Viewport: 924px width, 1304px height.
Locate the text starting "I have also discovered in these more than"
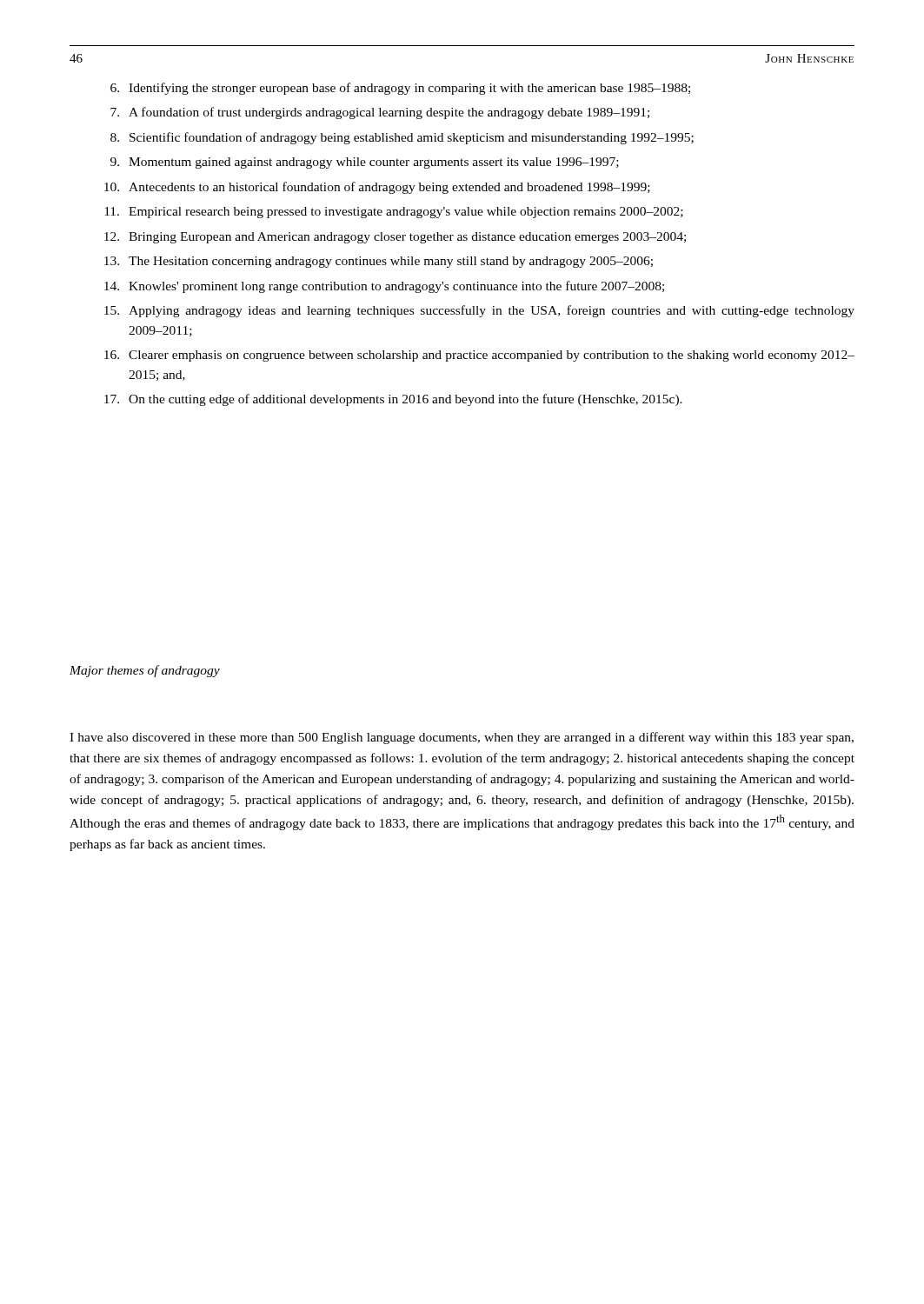[462, 790]
